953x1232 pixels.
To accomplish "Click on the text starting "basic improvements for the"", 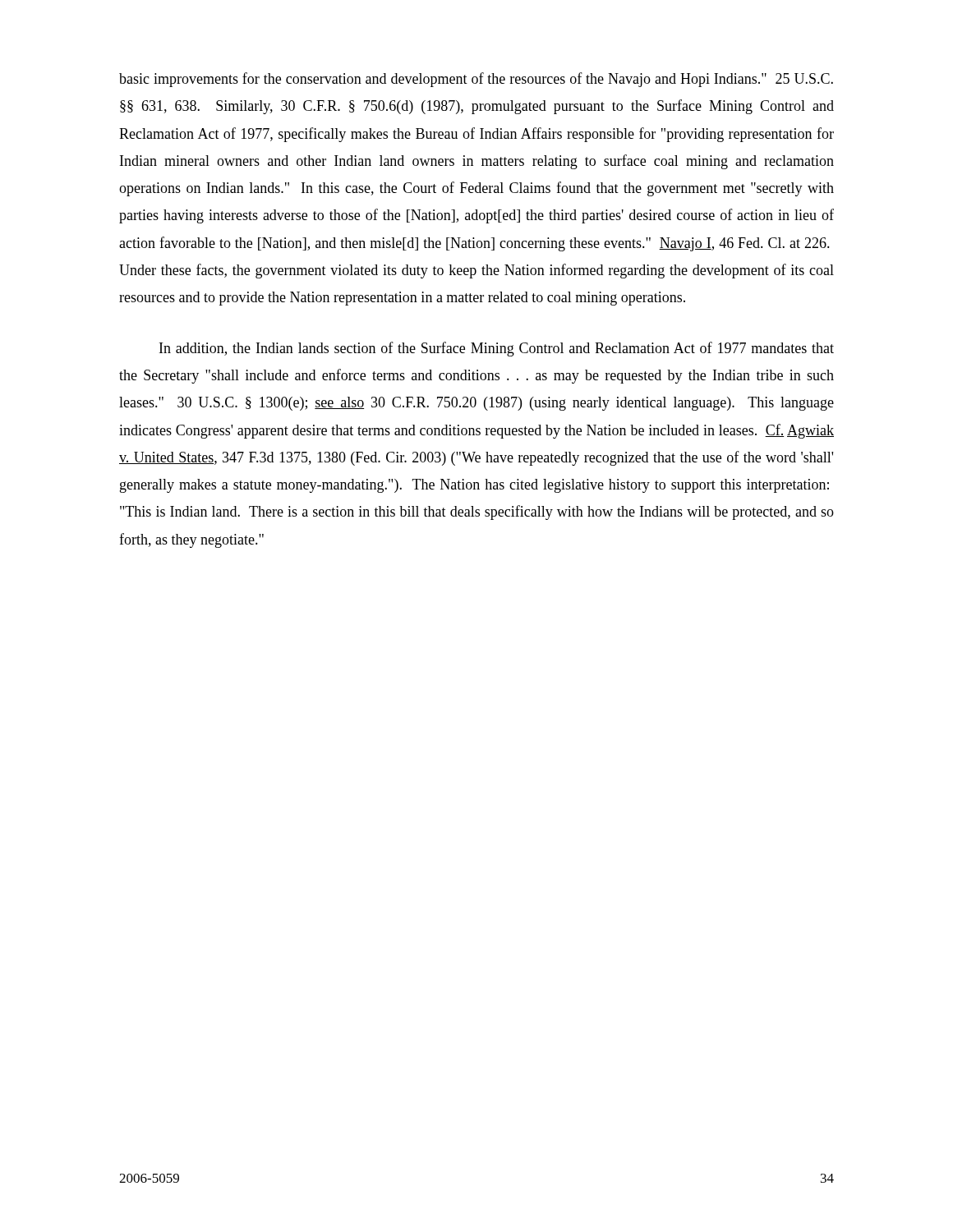I will click(476, 188).
